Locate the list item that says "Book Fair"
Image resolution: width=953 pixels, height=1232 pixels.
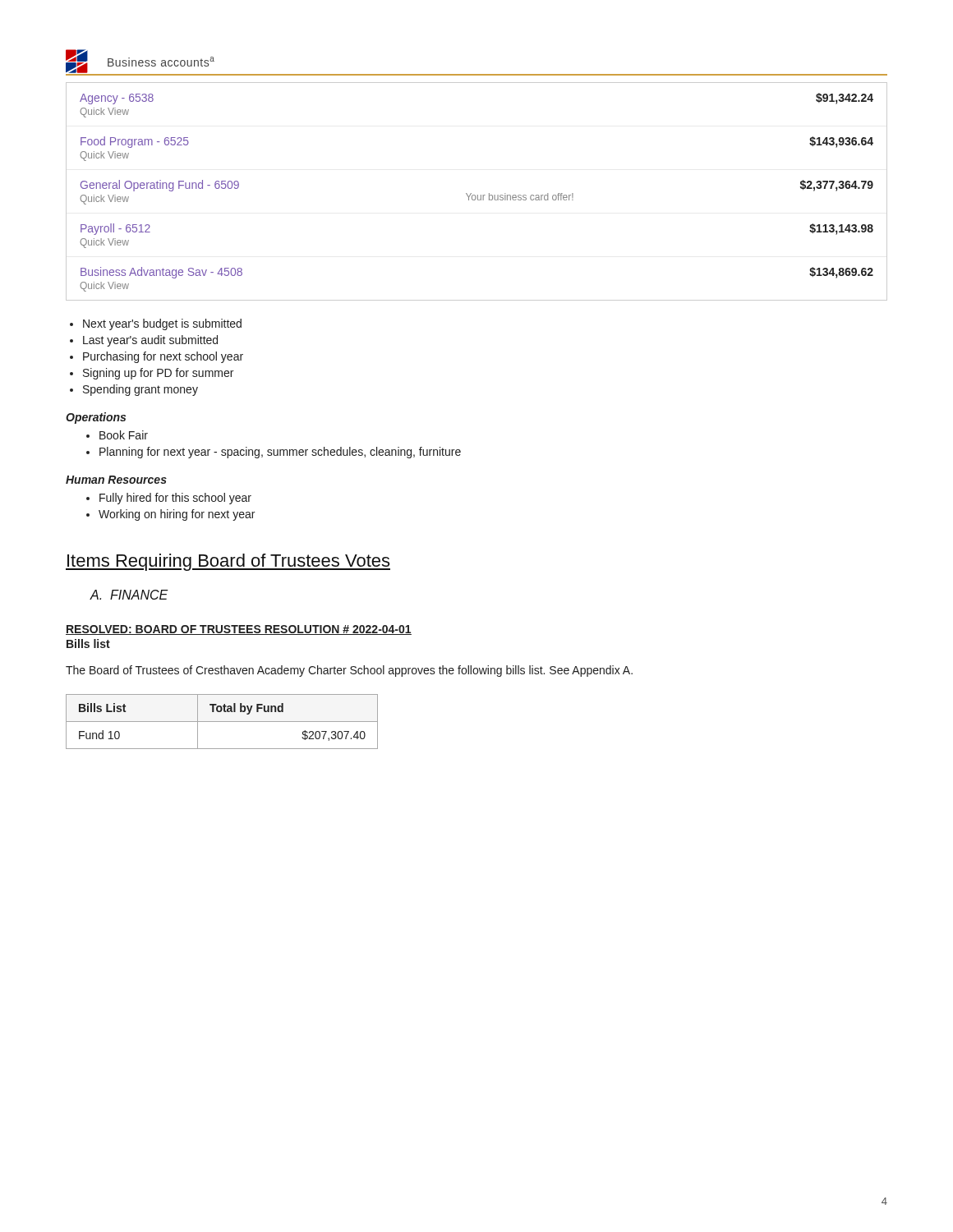pos(123,435)
